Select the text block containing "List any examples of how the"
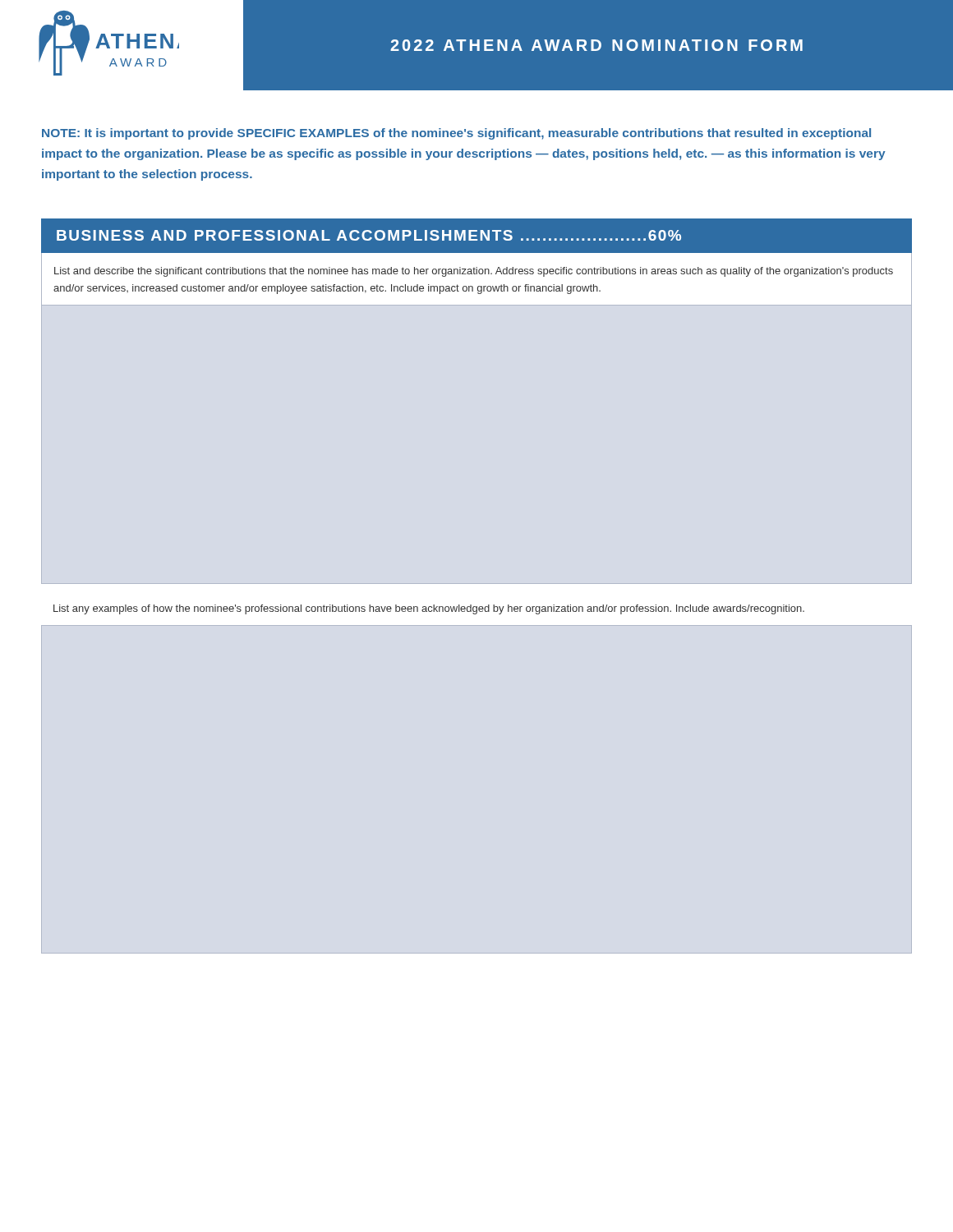 (x=429, y=608)
